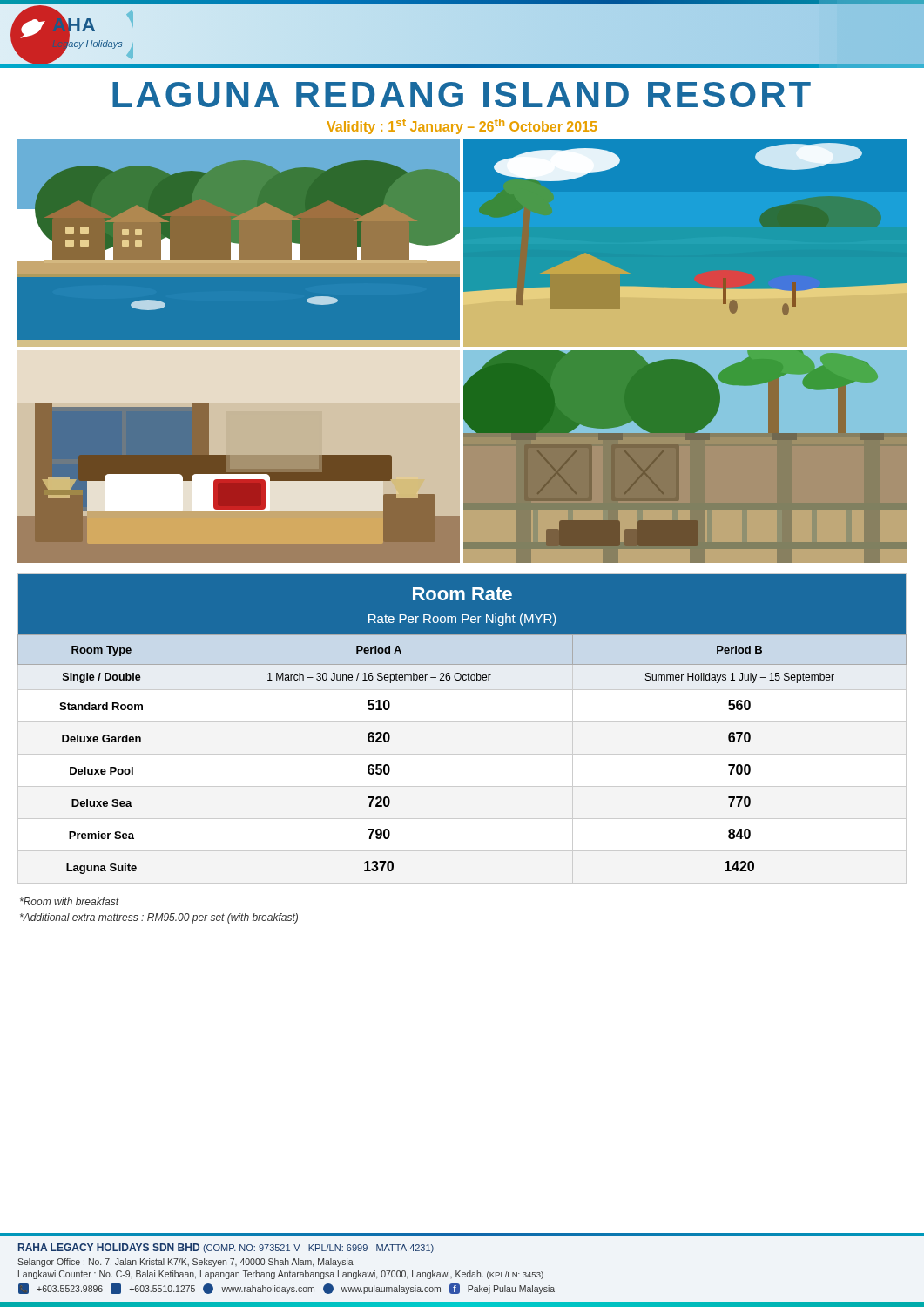Select the block starting "Laguna Redang Island Resort"
Screen dimensions: 1307x924
[462, 95]
